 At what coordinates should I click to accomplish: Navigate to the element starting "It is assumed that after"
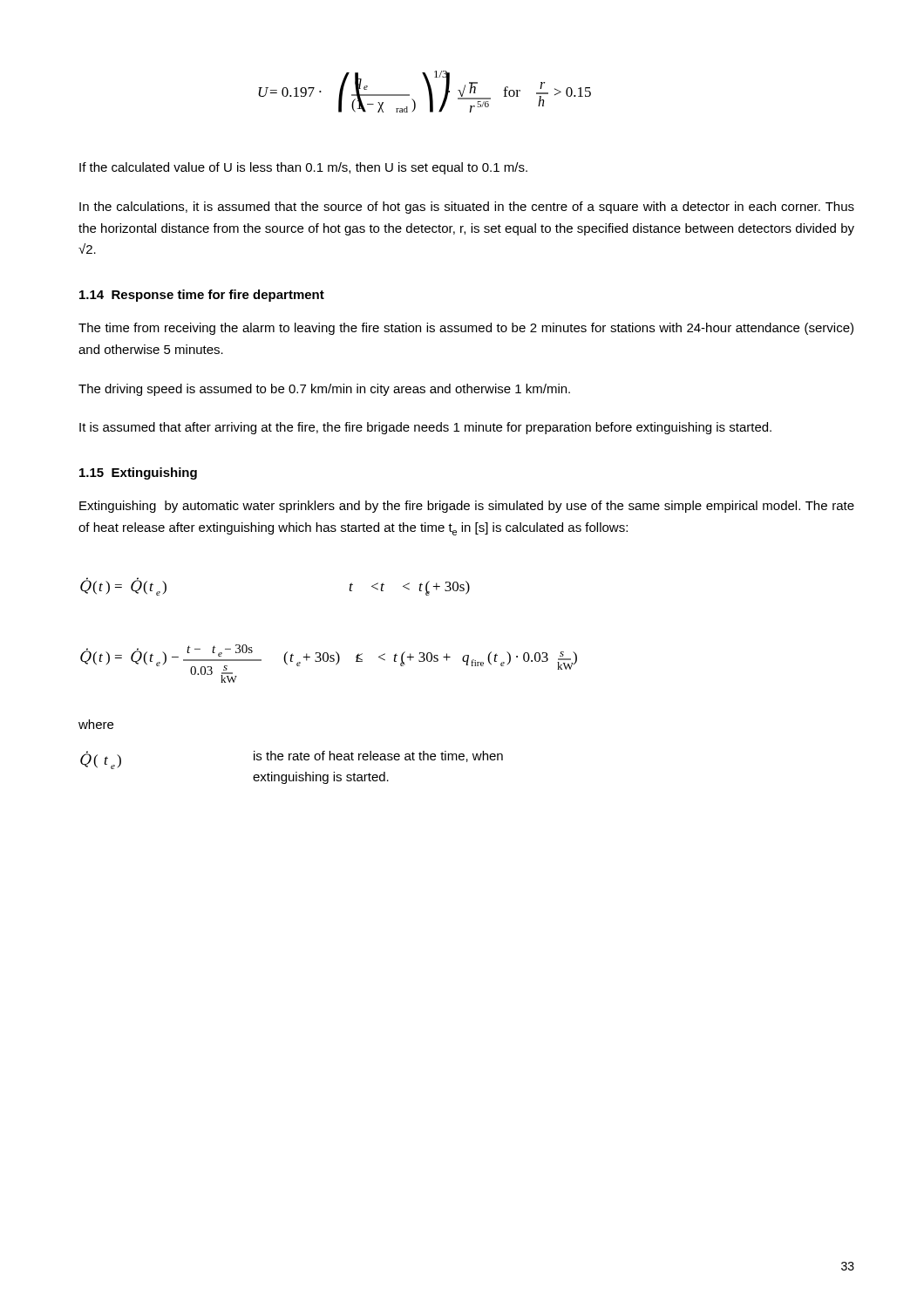click(426, 427)
